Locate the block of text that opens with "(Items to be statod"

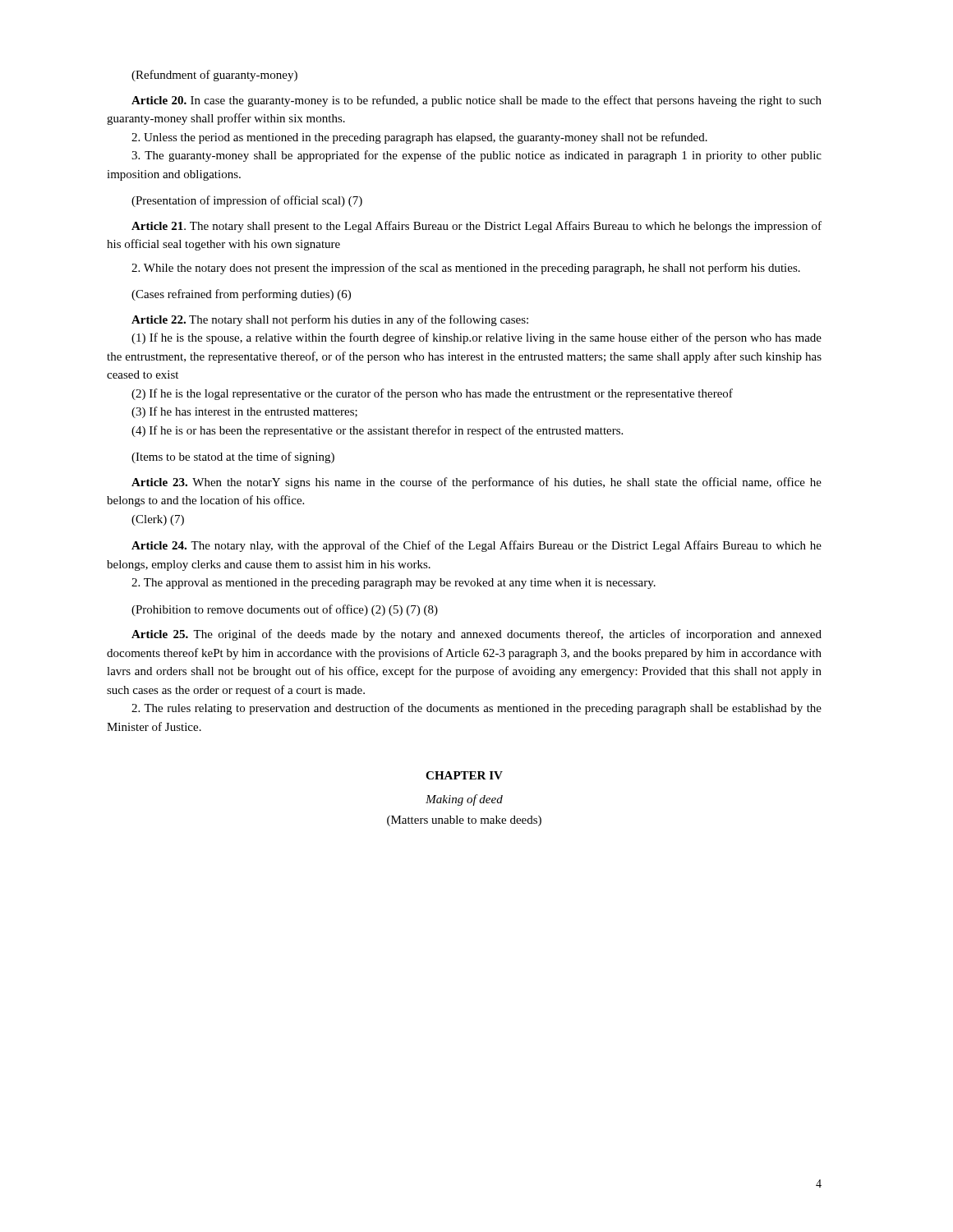coord(233,457)
